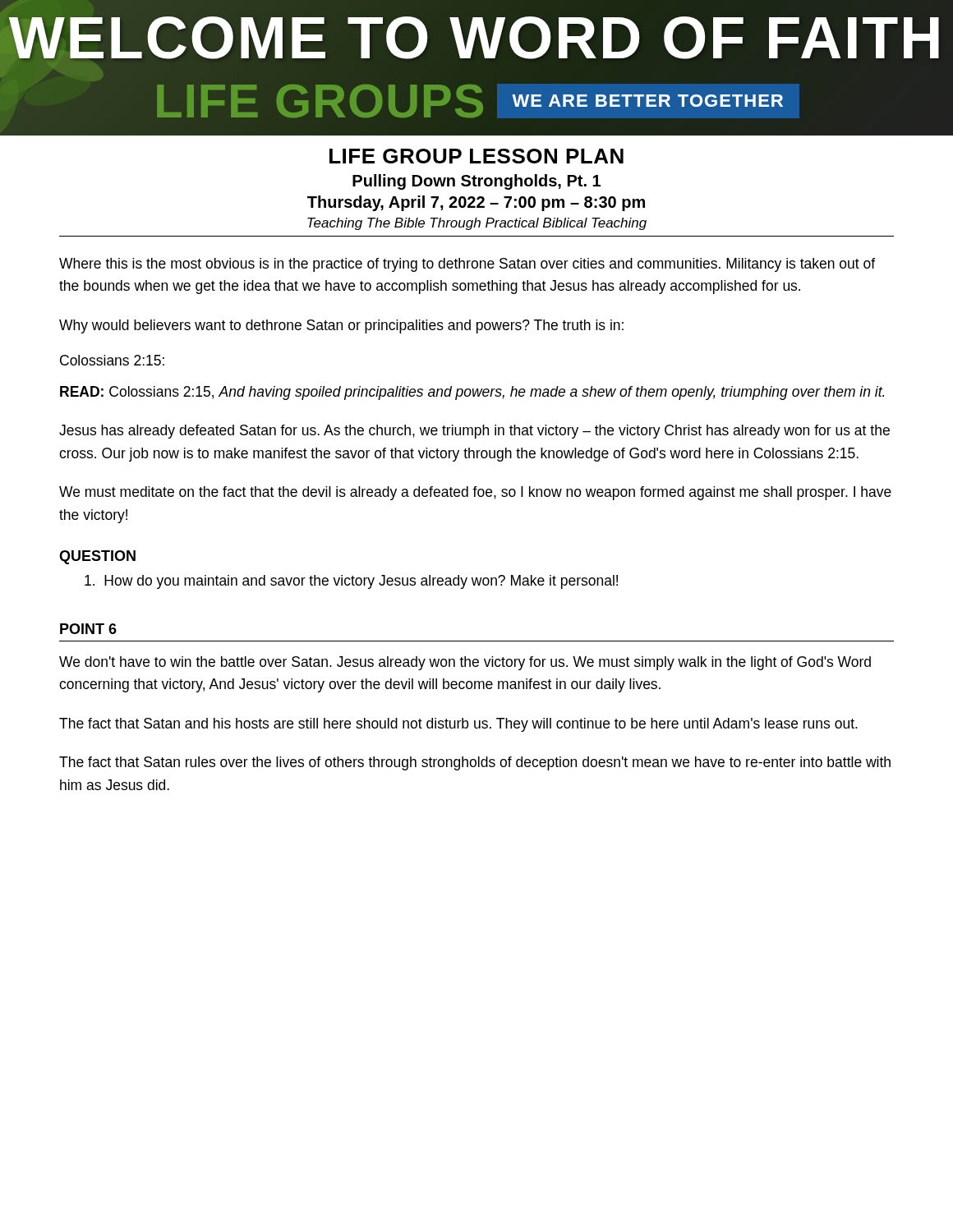The image size is (953, 1232).
Task: Locate a caption
Action: pyautogui.click(x=476, y=223)
